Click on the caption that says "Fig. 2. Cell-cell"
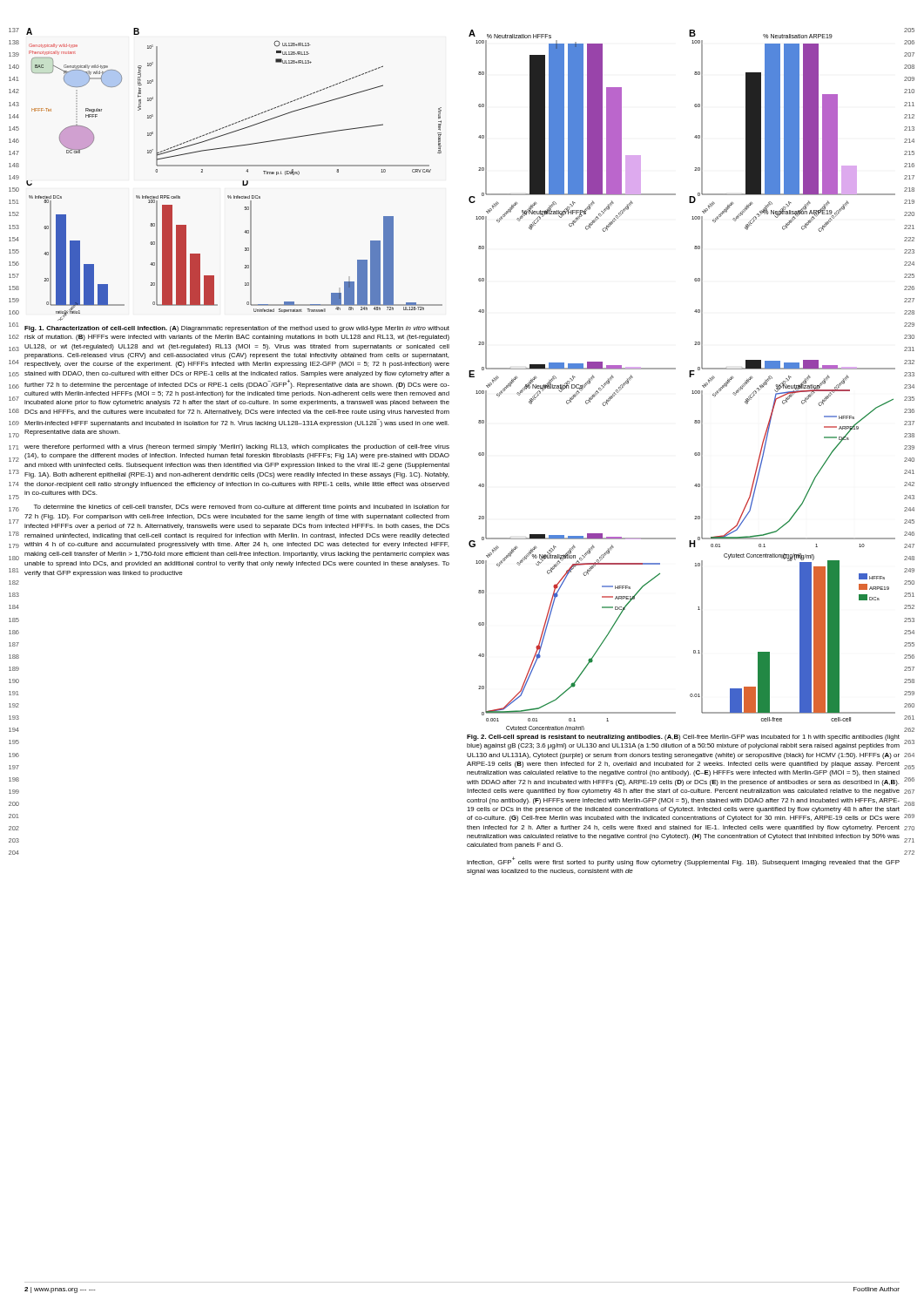924x1307 pixels. [x=683, y=791]
